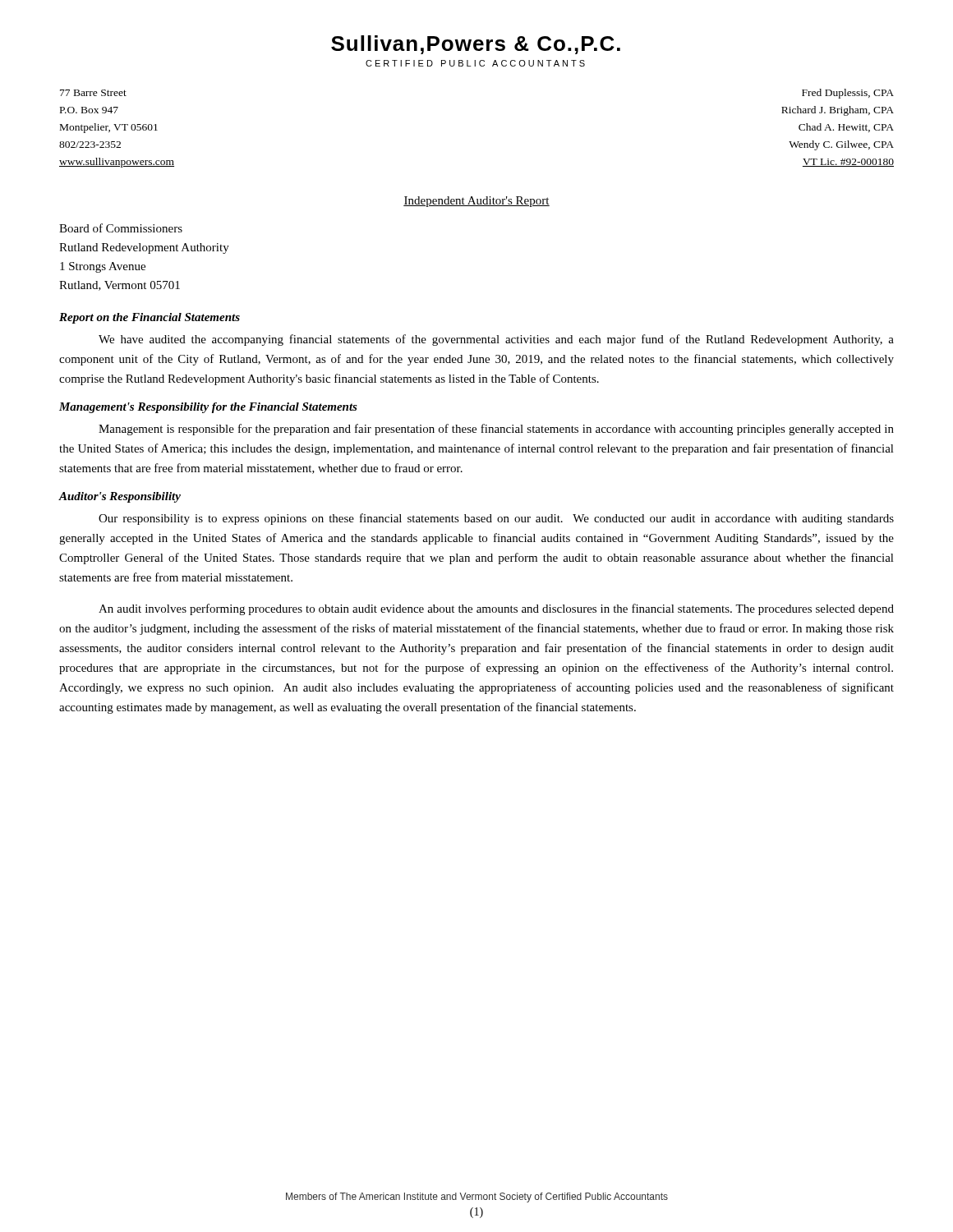Find the block starting "Report on the Financial Statements"
Screen dimensions: 1232x953
point(150,317)
